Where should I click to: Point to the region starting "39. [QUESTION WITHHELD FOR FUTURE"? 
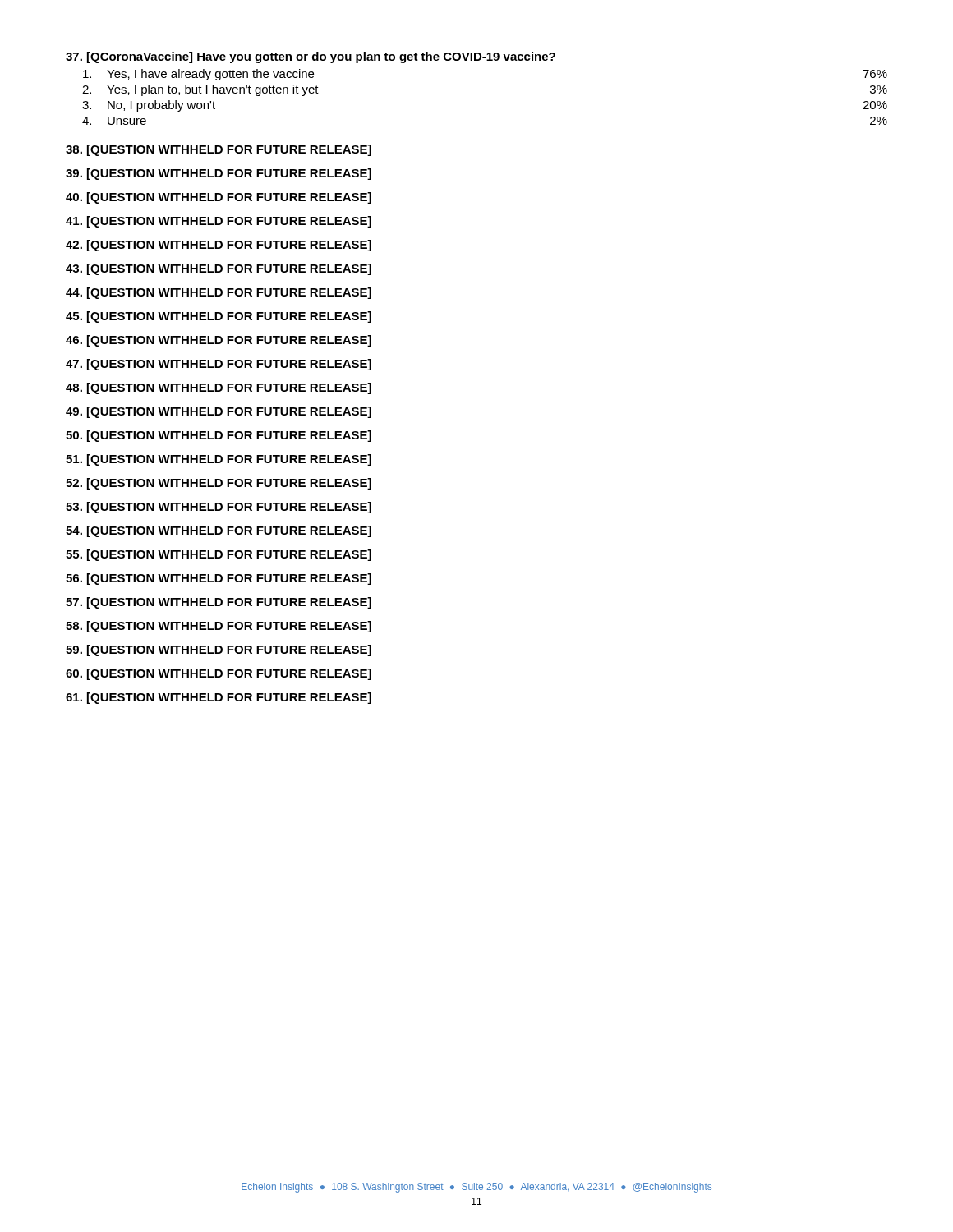[219, 173]
